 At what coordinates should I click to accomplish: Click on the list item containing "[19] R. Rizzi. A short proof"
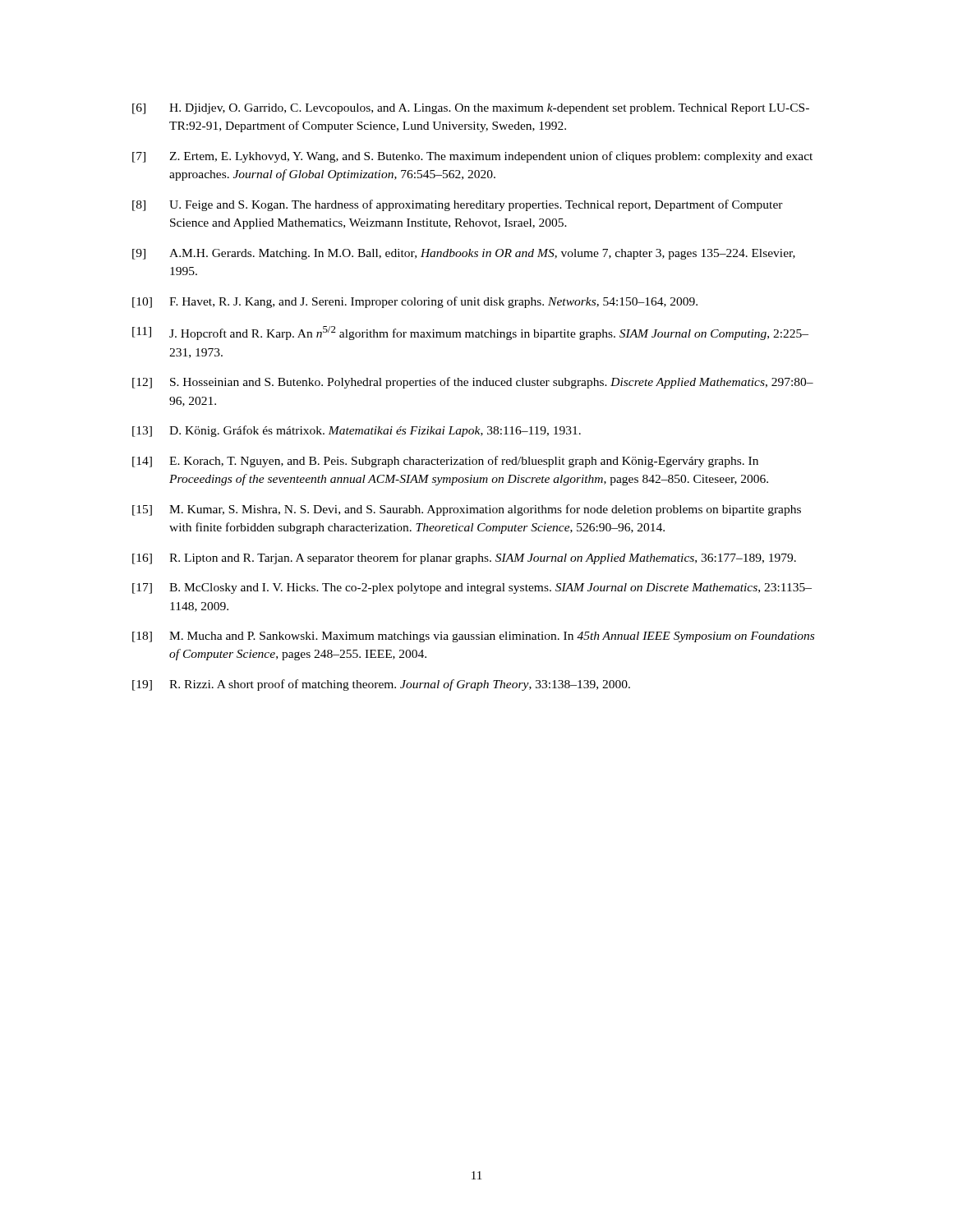pos(476,684)
